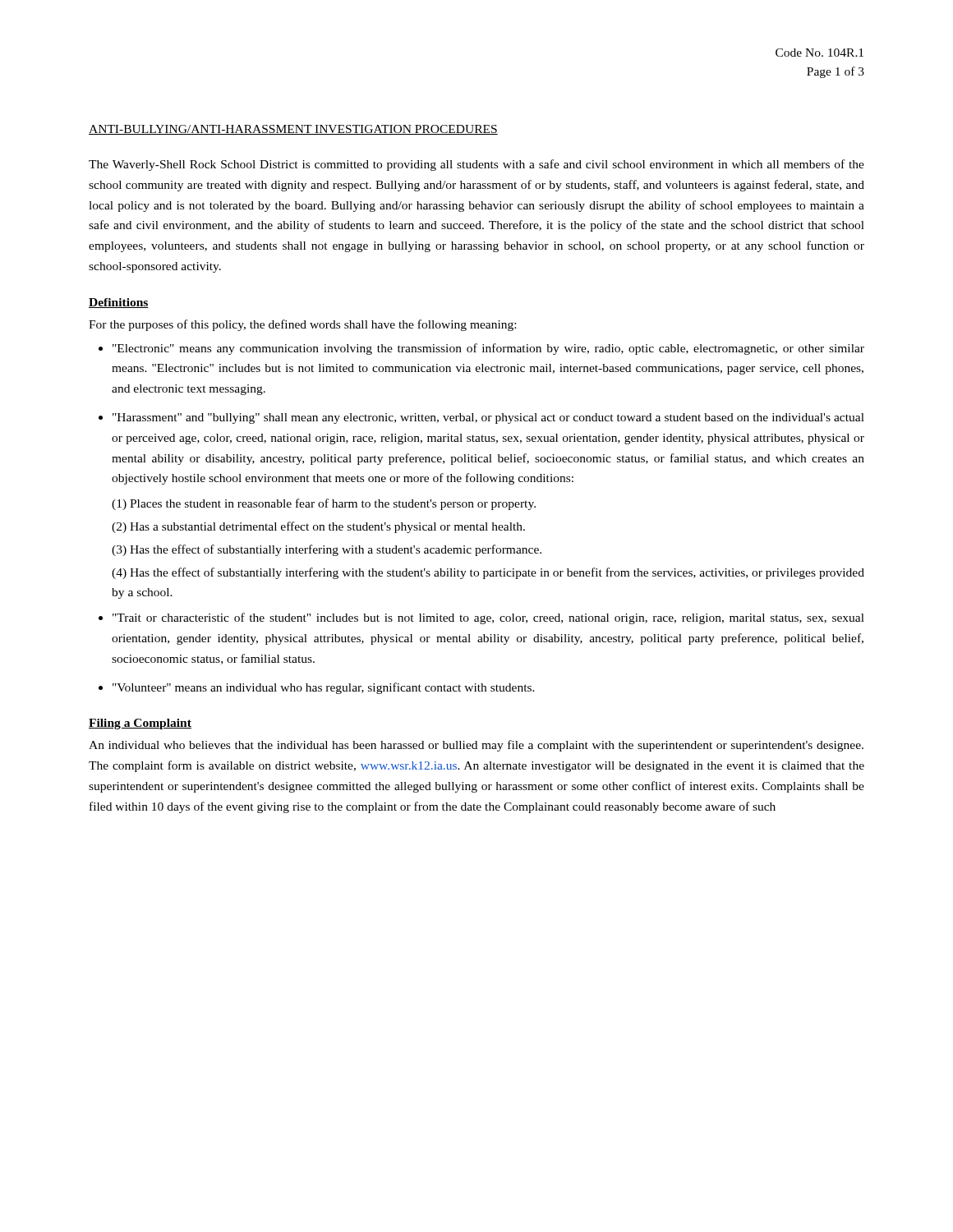Locate the list item containing ""Volunteer" means an"
The height and width of the screenshot is (1232, 953).
point(323,687)
